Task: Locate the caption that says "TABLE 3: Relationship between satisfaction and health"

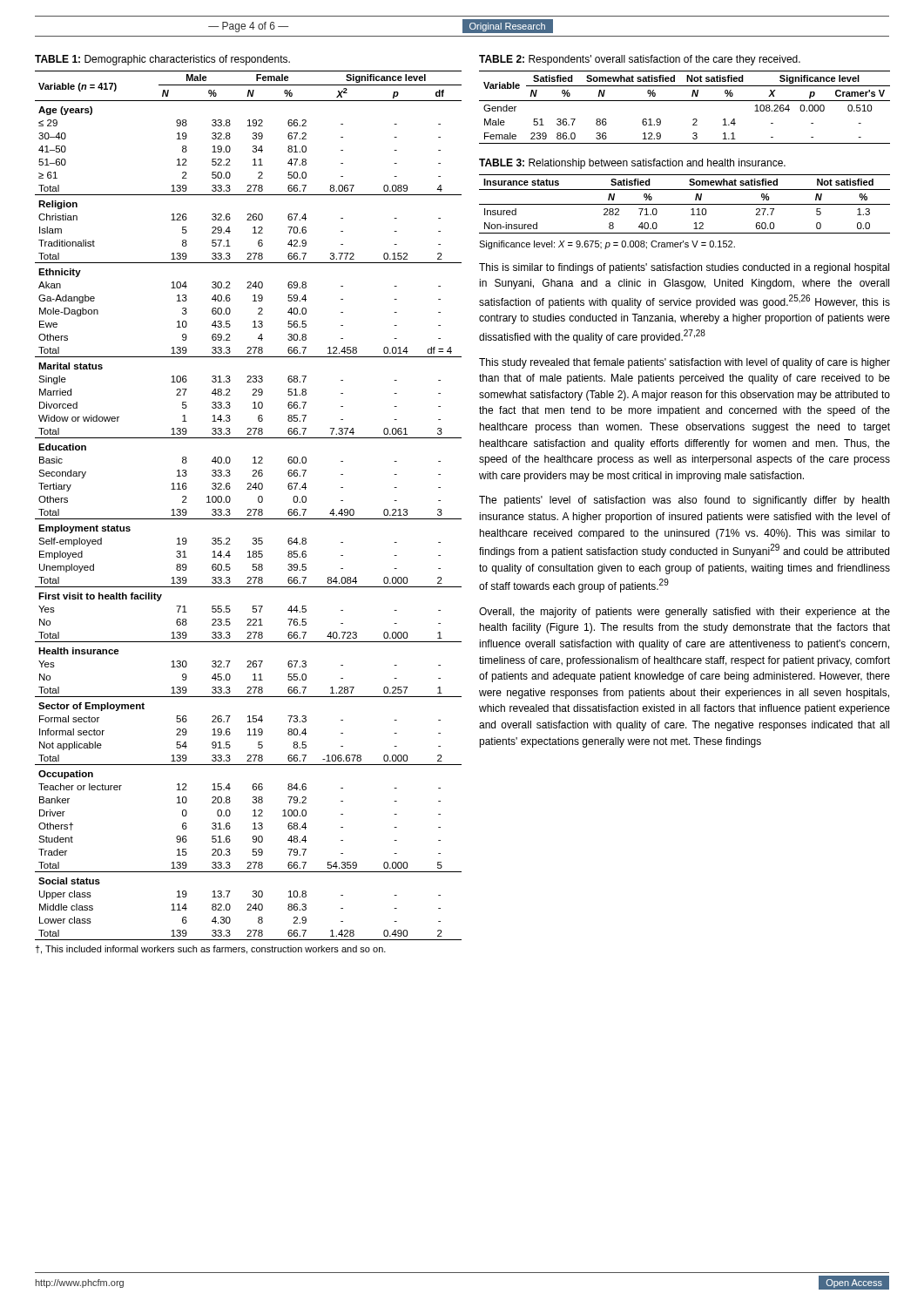Action: tap(633, 163)
